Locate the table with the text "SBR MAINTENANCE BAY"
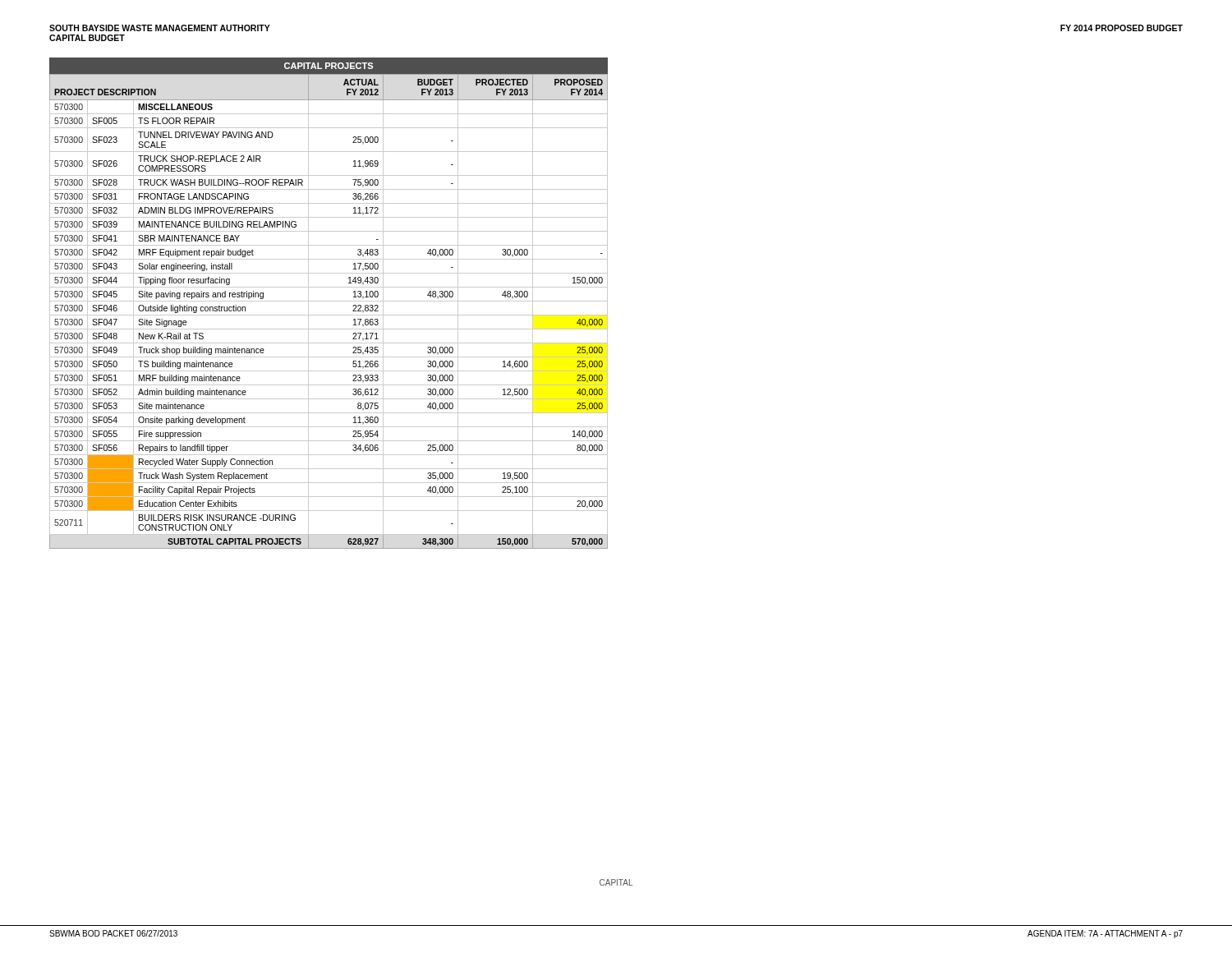 click(x=329, y=311)
